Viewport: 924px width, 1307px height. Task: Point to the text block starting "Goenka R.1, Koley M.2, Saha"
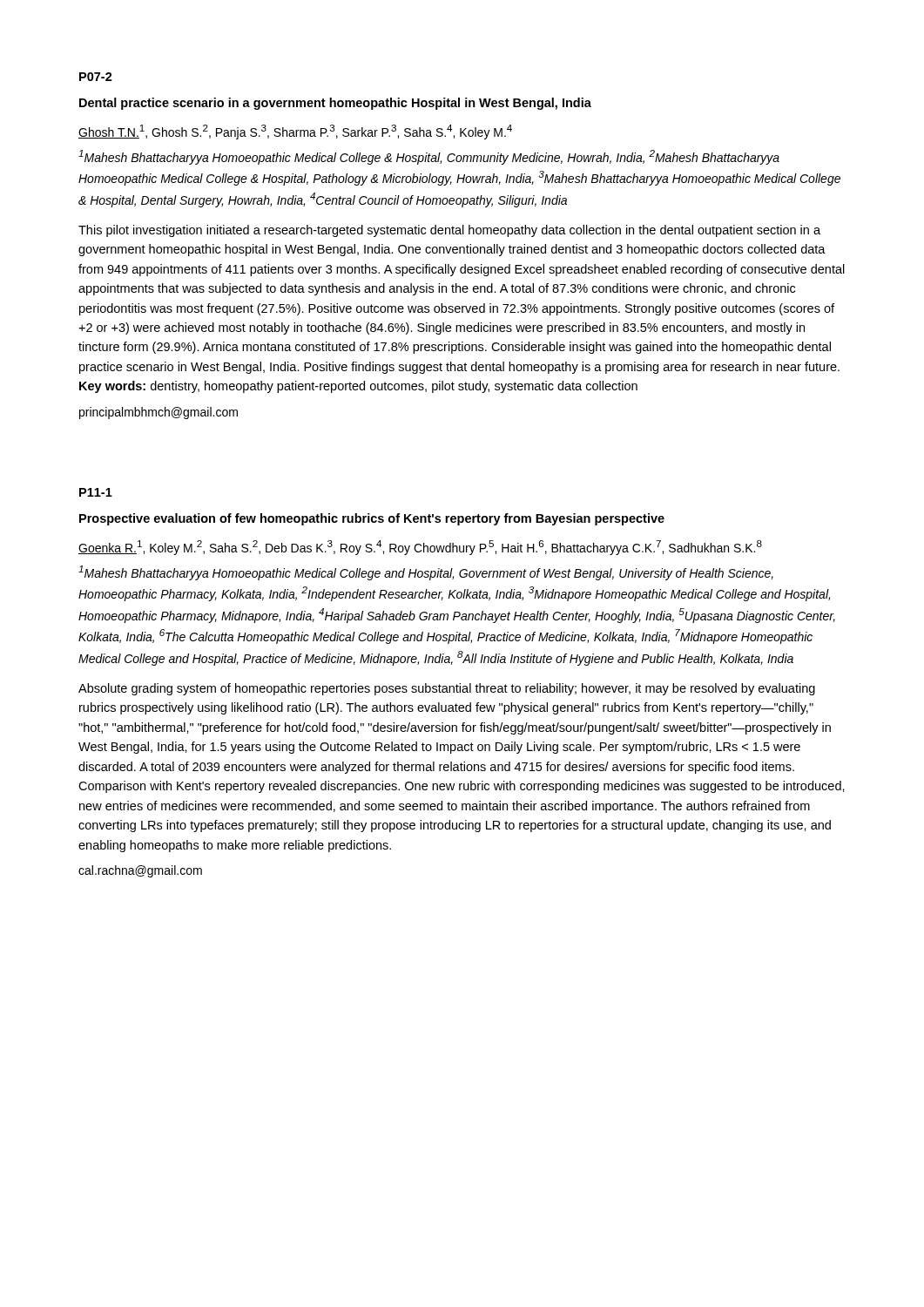click(x=420, y=546)
